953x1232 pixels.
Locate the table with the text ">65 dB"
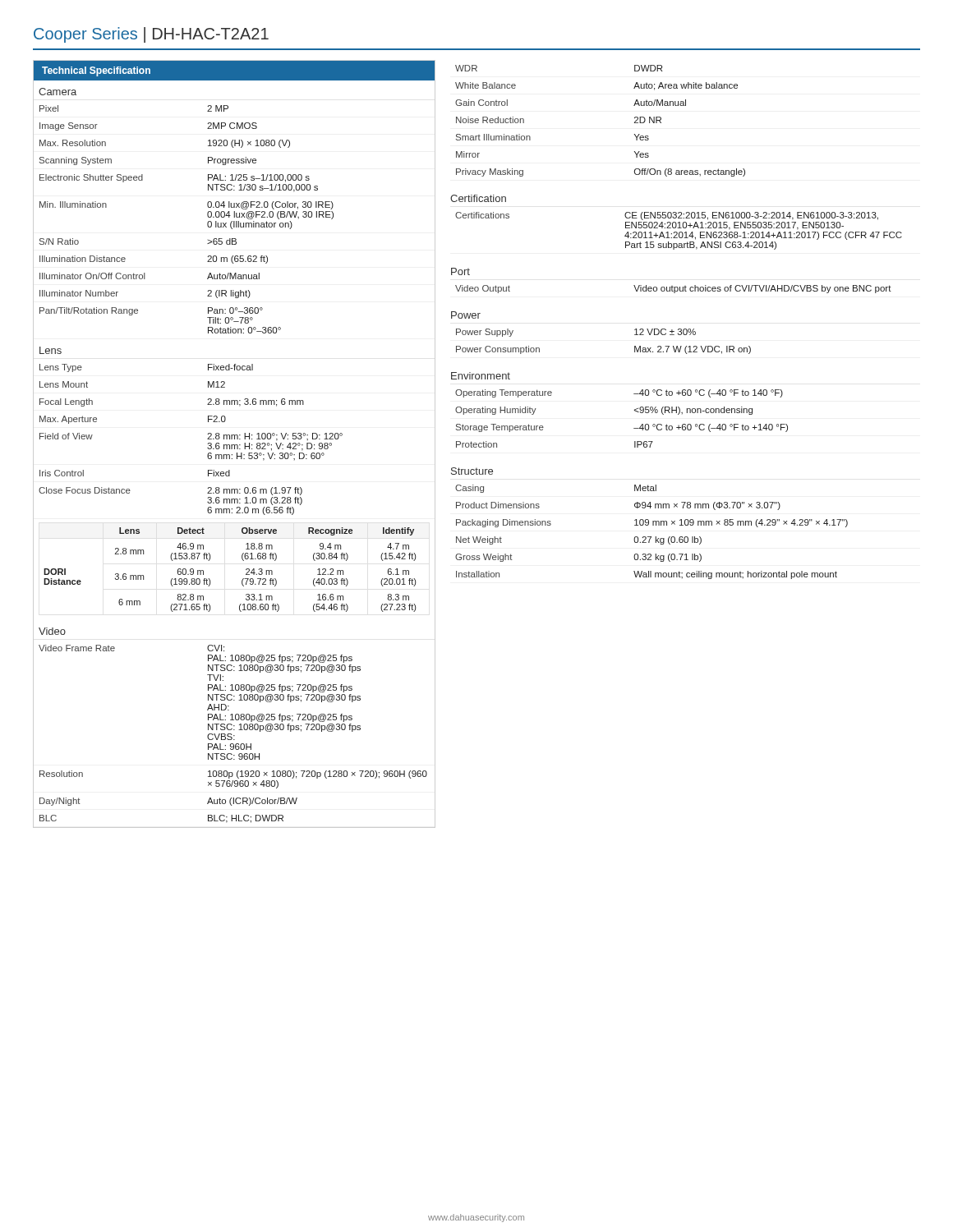234,220
